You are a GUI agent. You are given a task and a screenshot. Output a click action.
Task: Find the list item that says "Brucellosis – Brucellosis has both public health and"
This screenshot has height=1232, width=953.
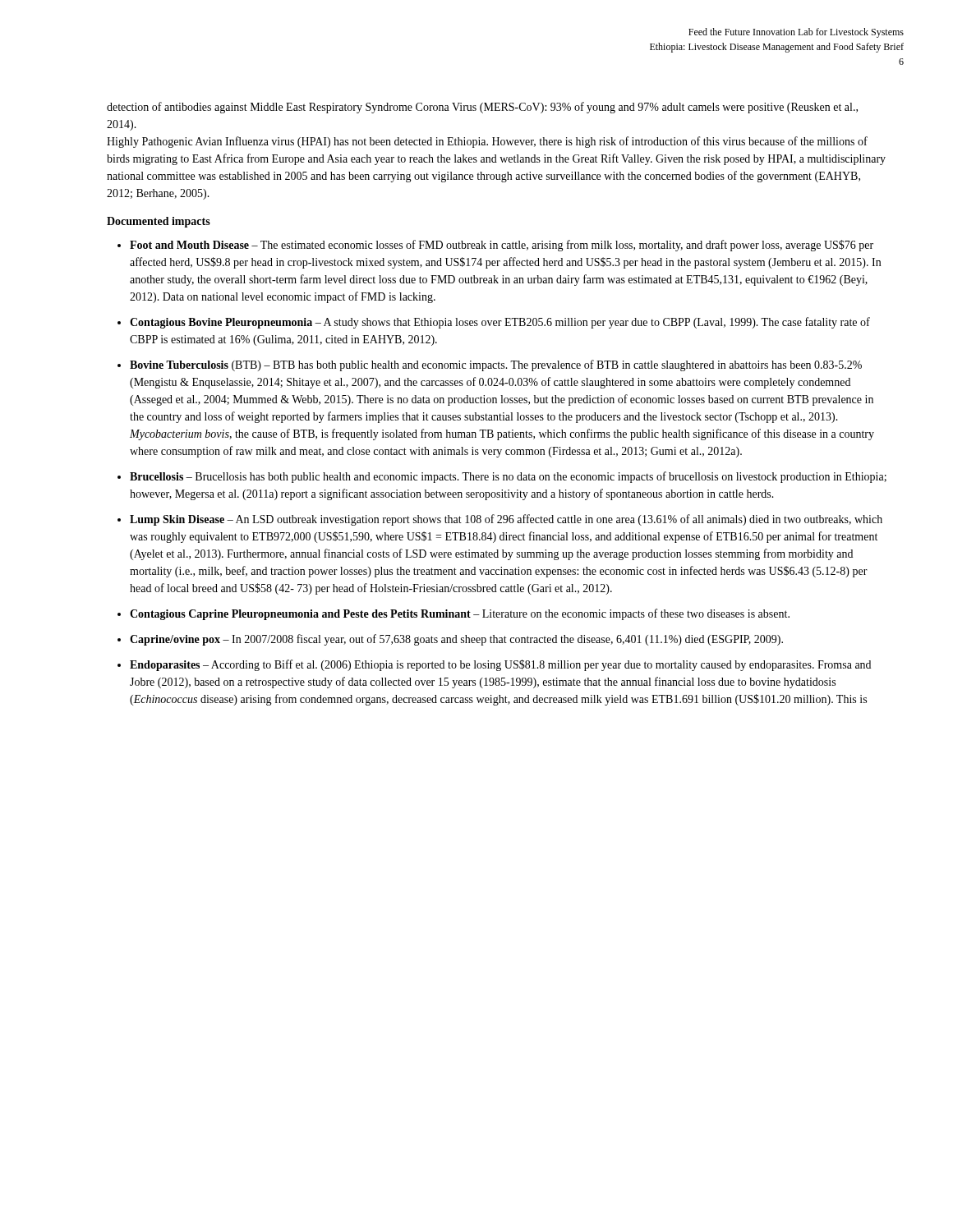click(508, 485)
